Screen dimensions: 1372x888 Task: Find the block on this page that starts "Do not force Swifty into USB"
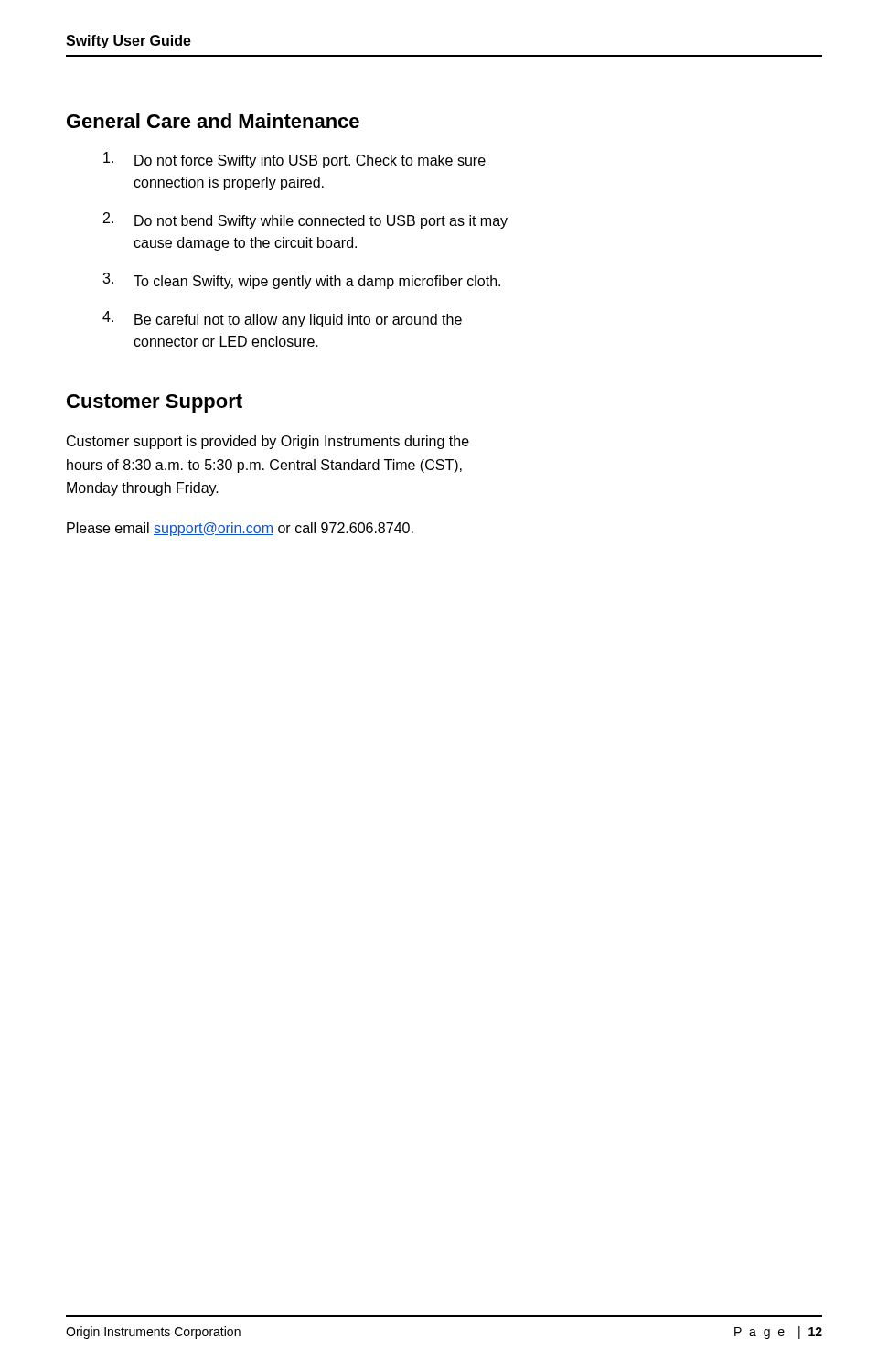(294, 172)
